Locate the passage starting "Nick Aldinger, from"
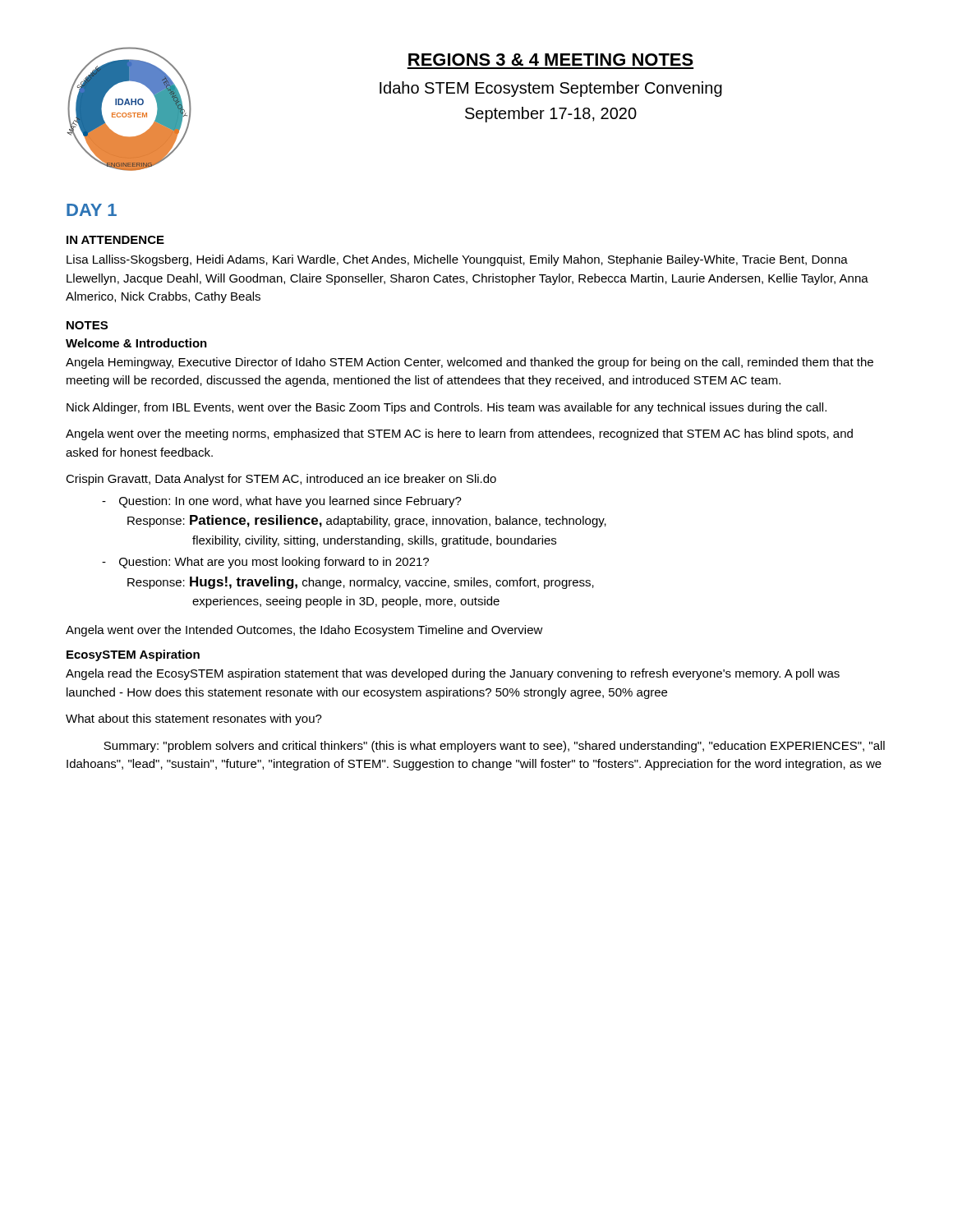The image size is (953, 1232). click(447, 407)
